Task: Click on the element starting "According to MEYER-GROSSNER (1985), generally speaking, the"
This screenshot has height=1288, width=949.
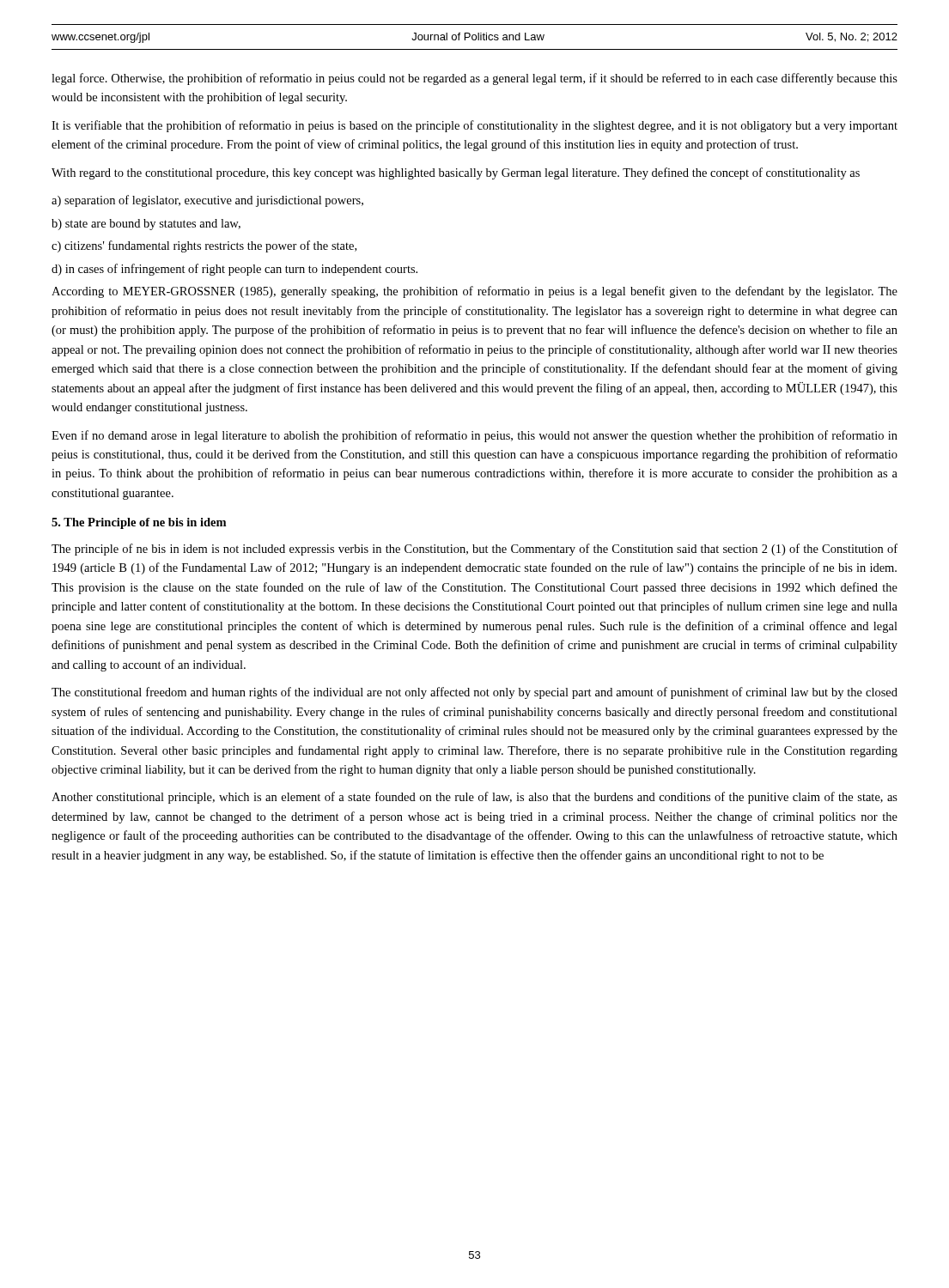Action: [474, 349]
